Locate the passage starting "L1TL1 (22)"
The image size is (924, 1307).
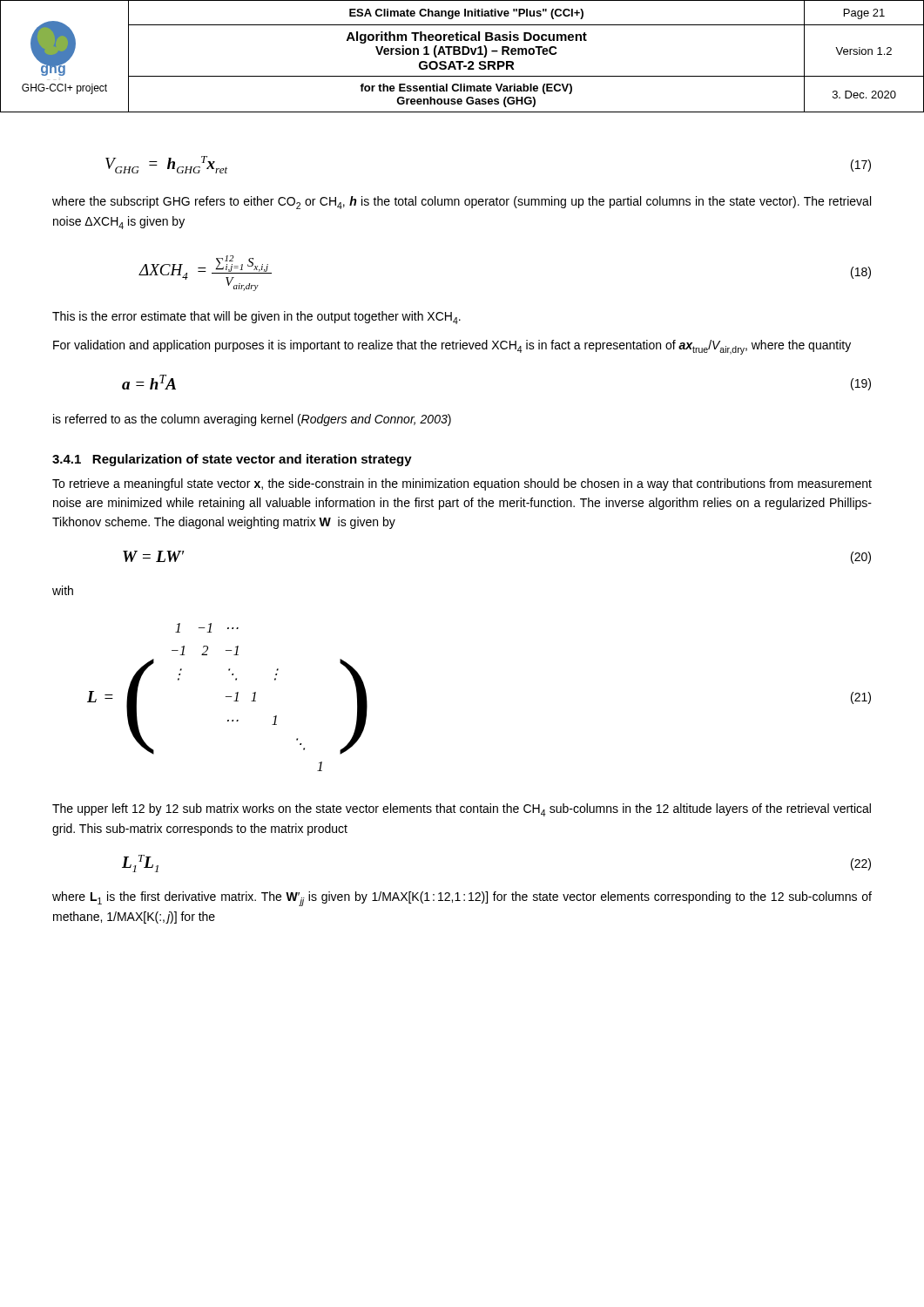tap(146, 863)
